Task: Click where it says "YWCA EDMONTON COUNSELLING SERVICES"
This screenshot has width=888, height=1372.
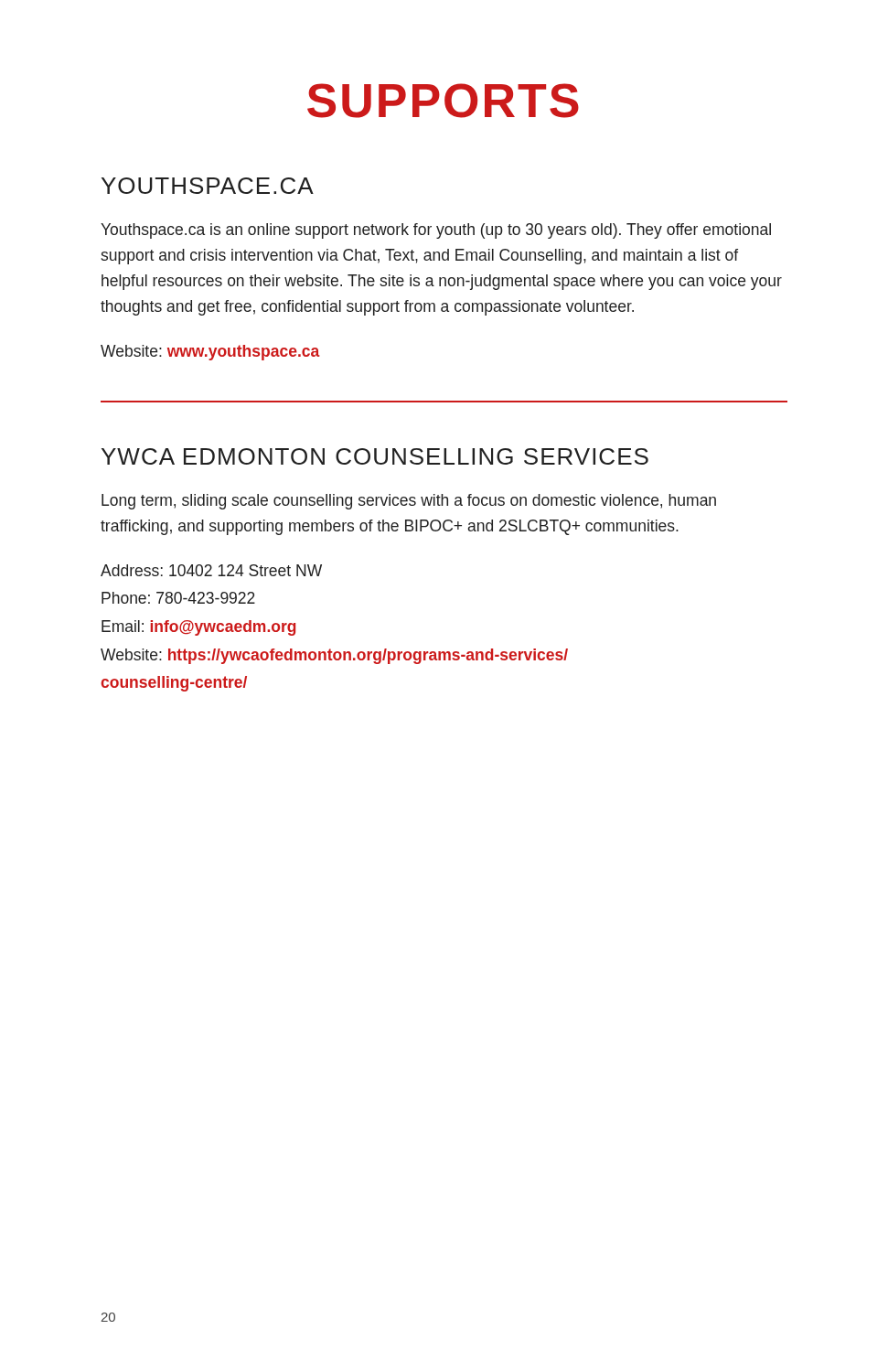Action: point(444,457)
